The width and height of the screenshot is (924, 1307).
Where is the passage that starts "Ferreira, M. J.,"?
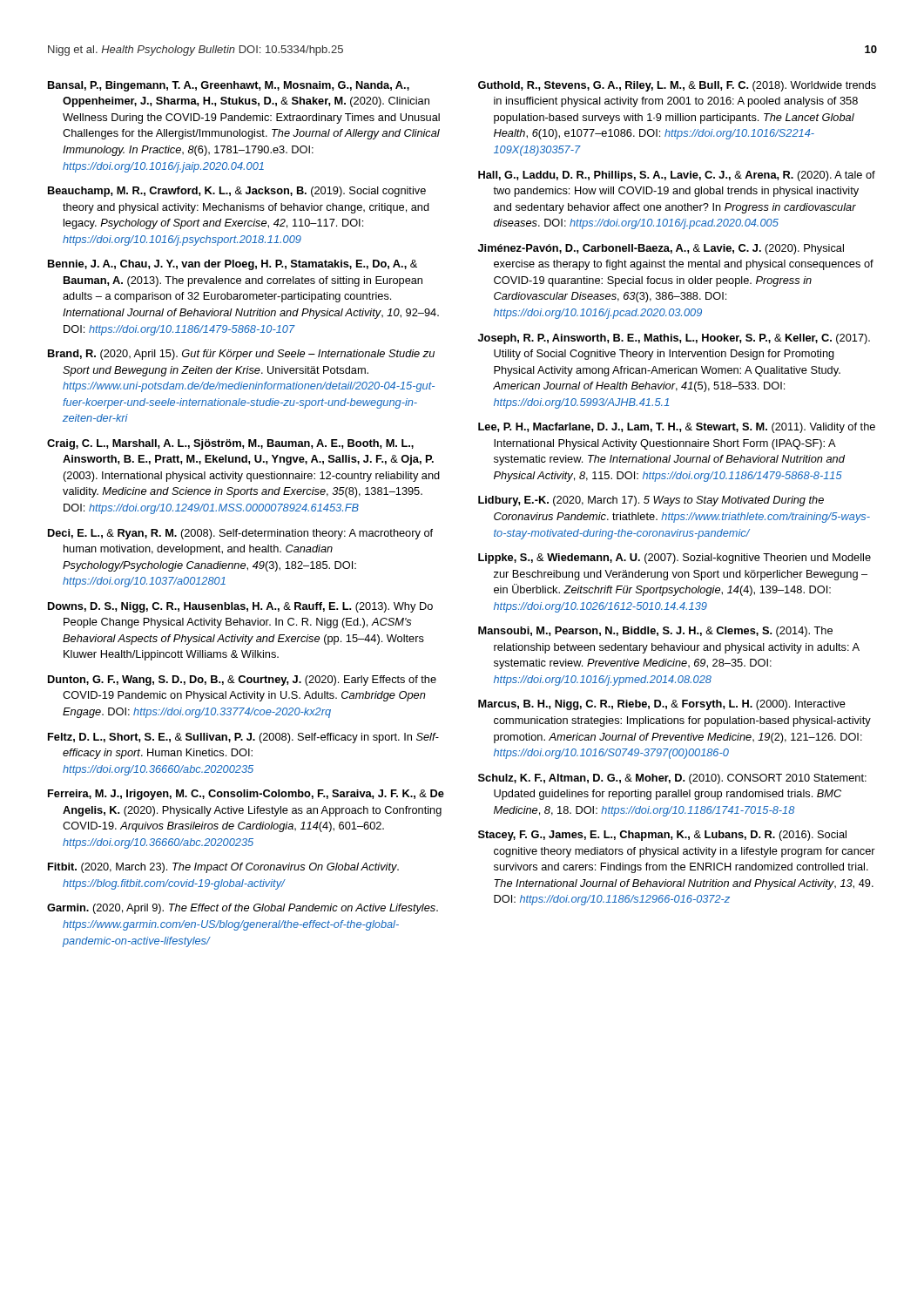(246, 818)
